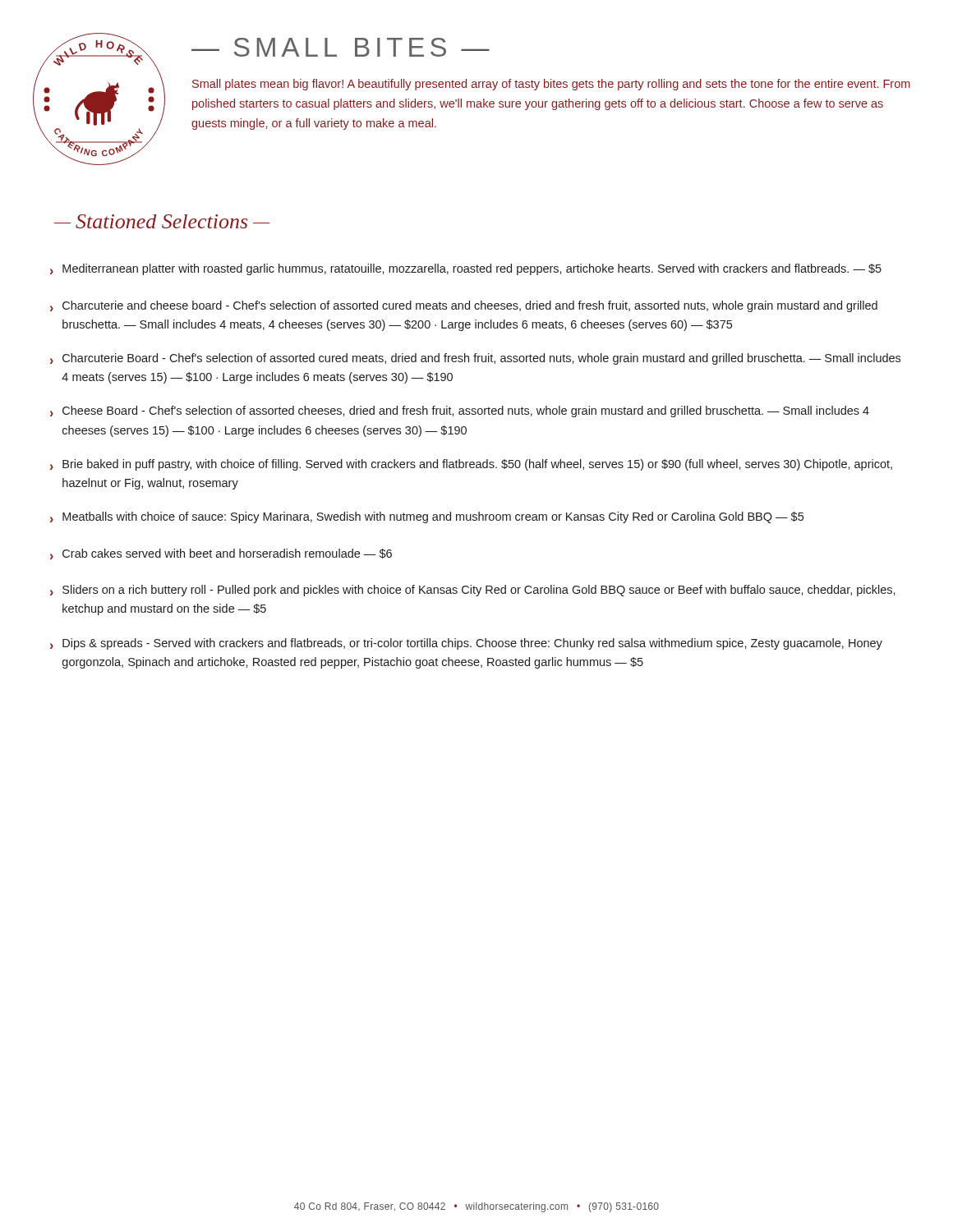Find the section header containing "— Stationed Selections"

click(162, 222)
